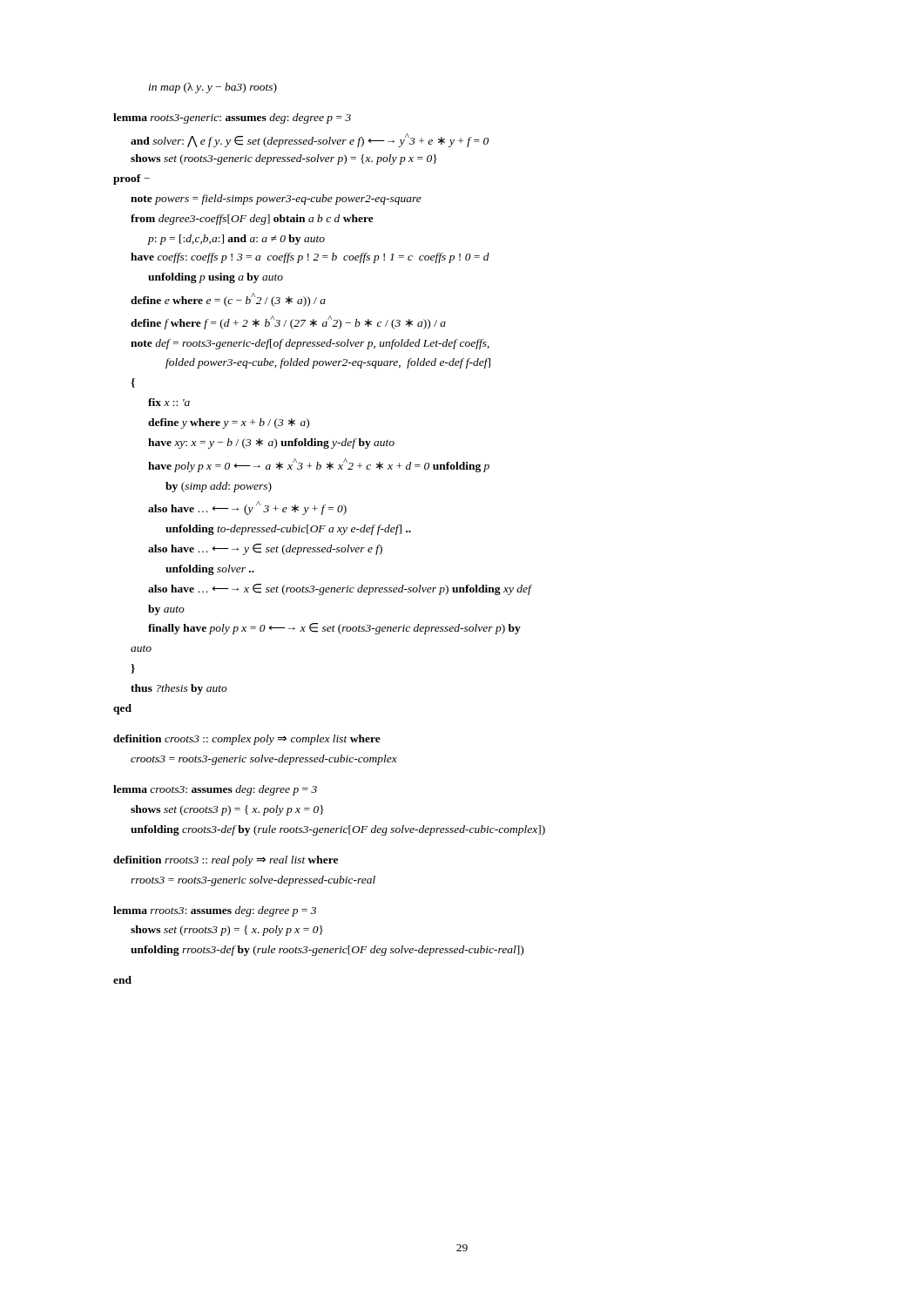Find the text block with the text "define f where f ="

tap(288, 321)
